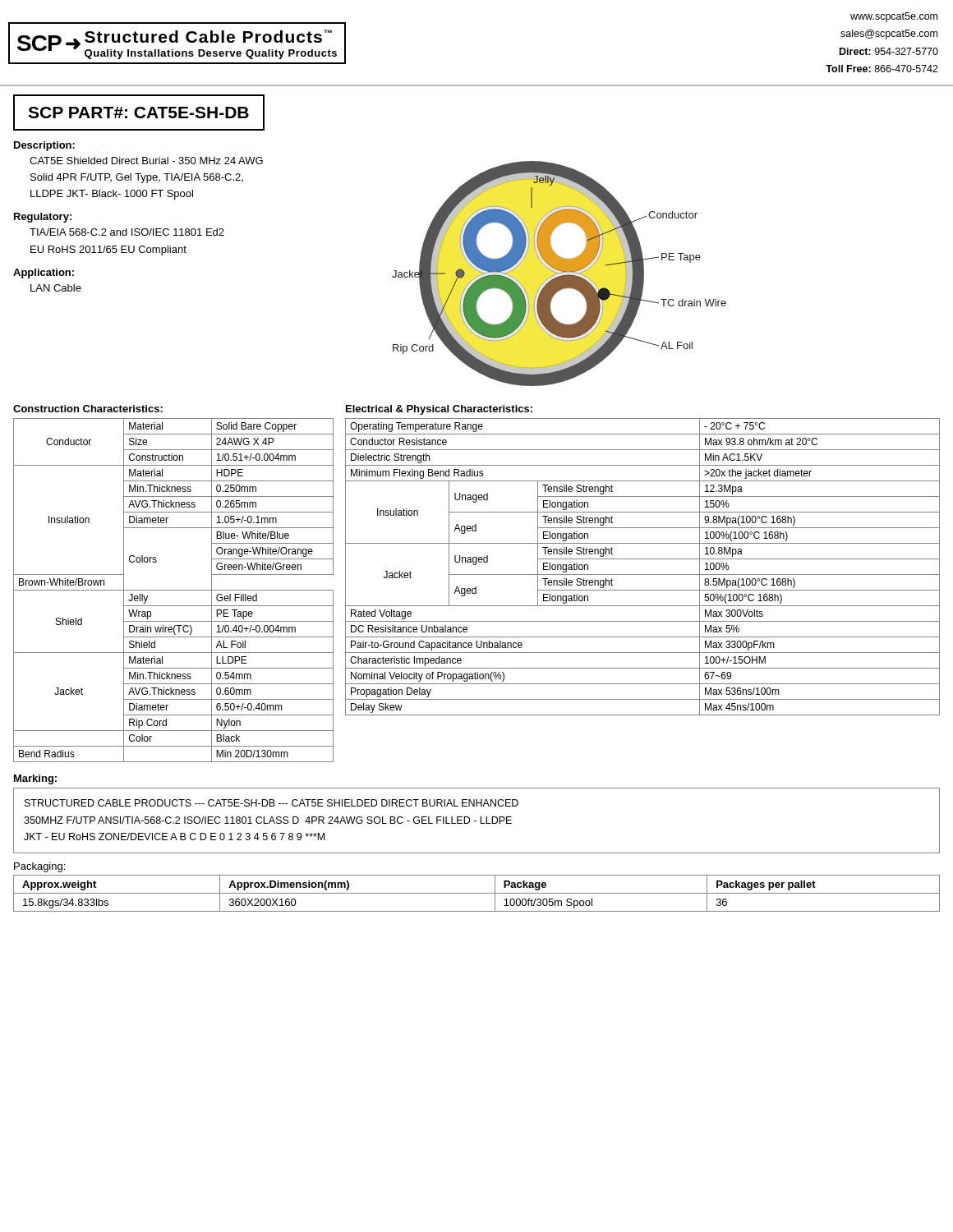The image size is (953, 1232).
Task: Find the title
Action: click(139, 112)
